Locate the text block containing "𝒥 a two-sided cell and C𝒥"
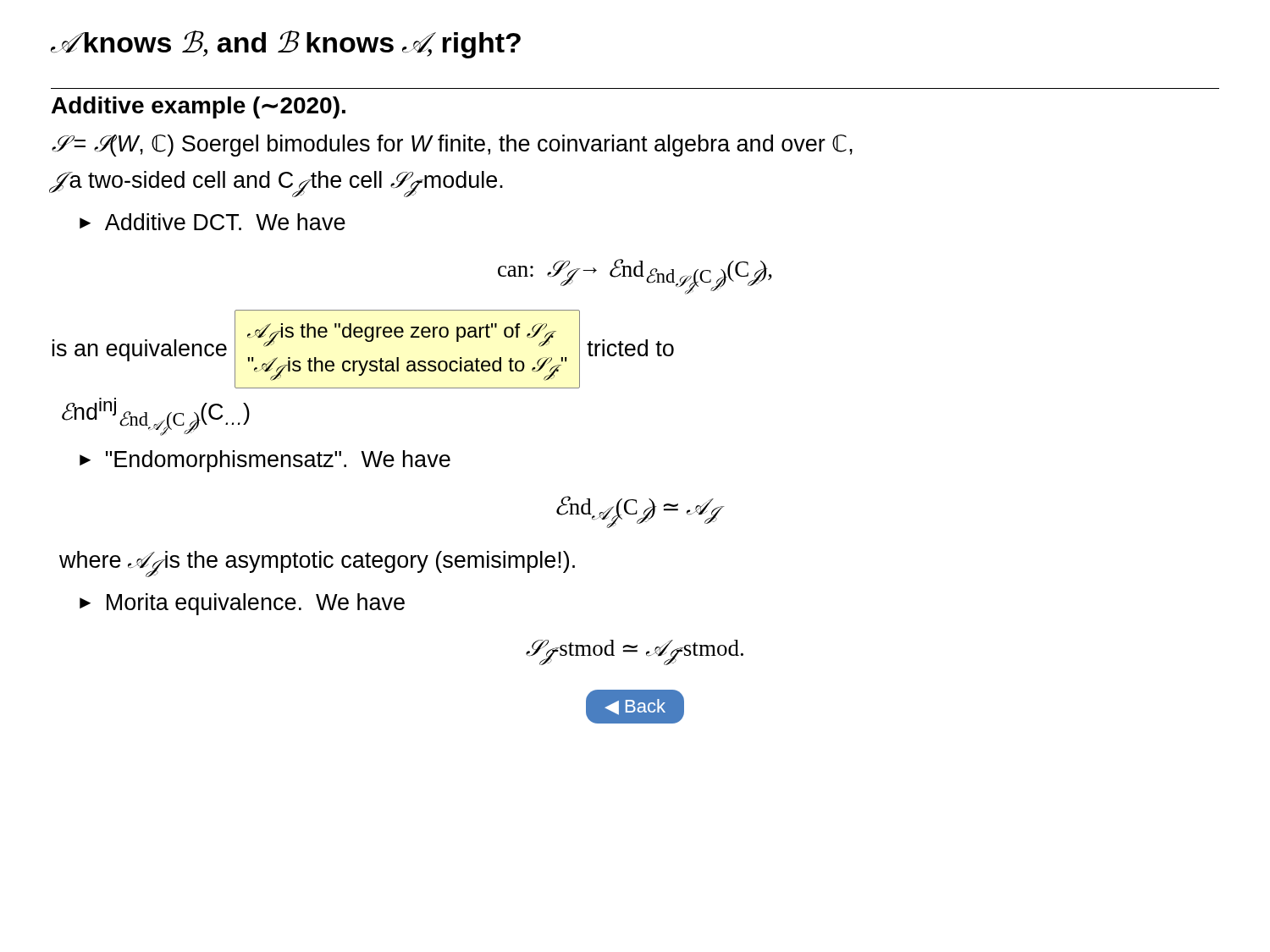1270x952 pixels. [278, 183]
